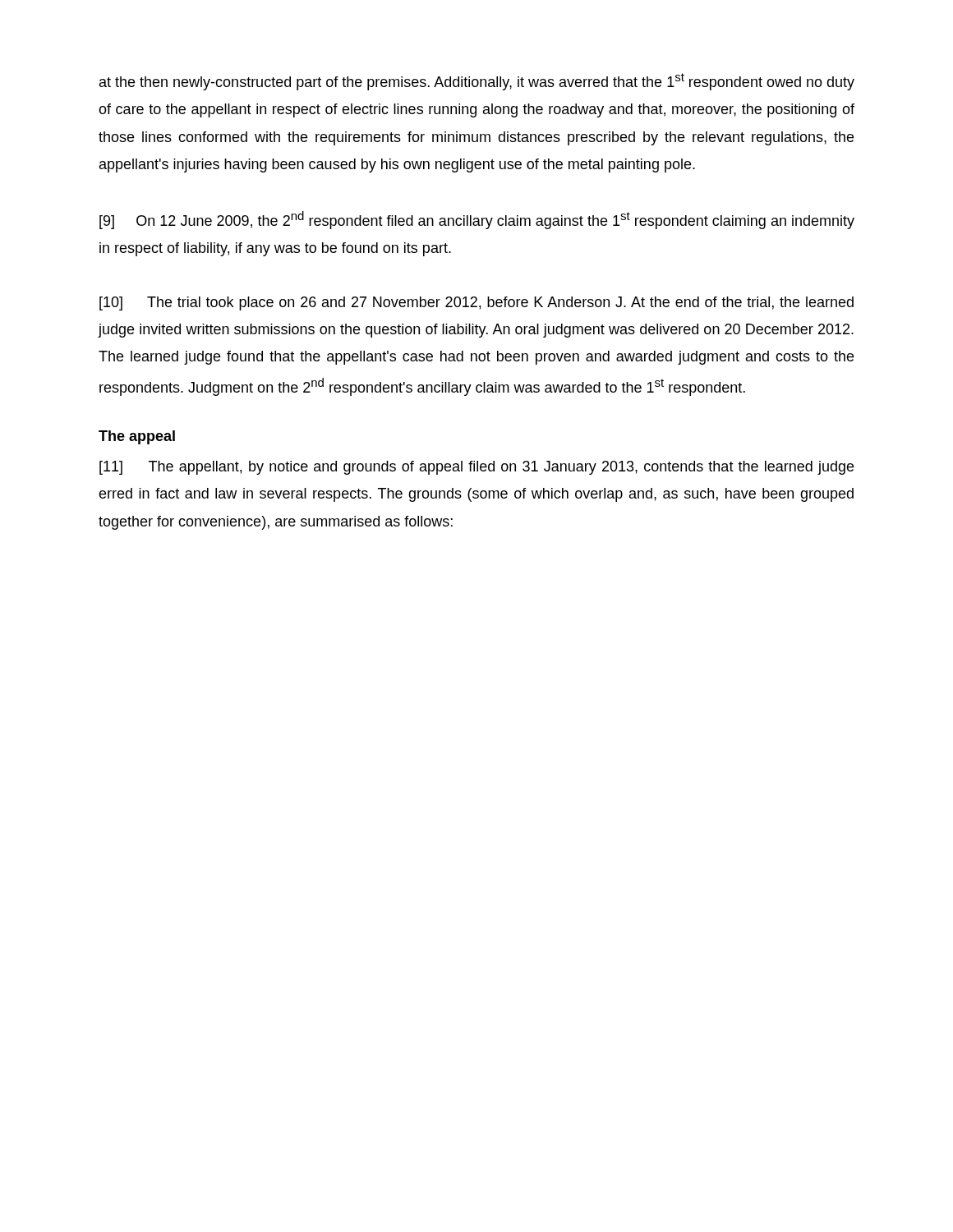The image size is (953, 1232).
Task: Find the text block with the text "[11] The appellant, by notice"
Action: pyautogui.click(x=476, y=494)
